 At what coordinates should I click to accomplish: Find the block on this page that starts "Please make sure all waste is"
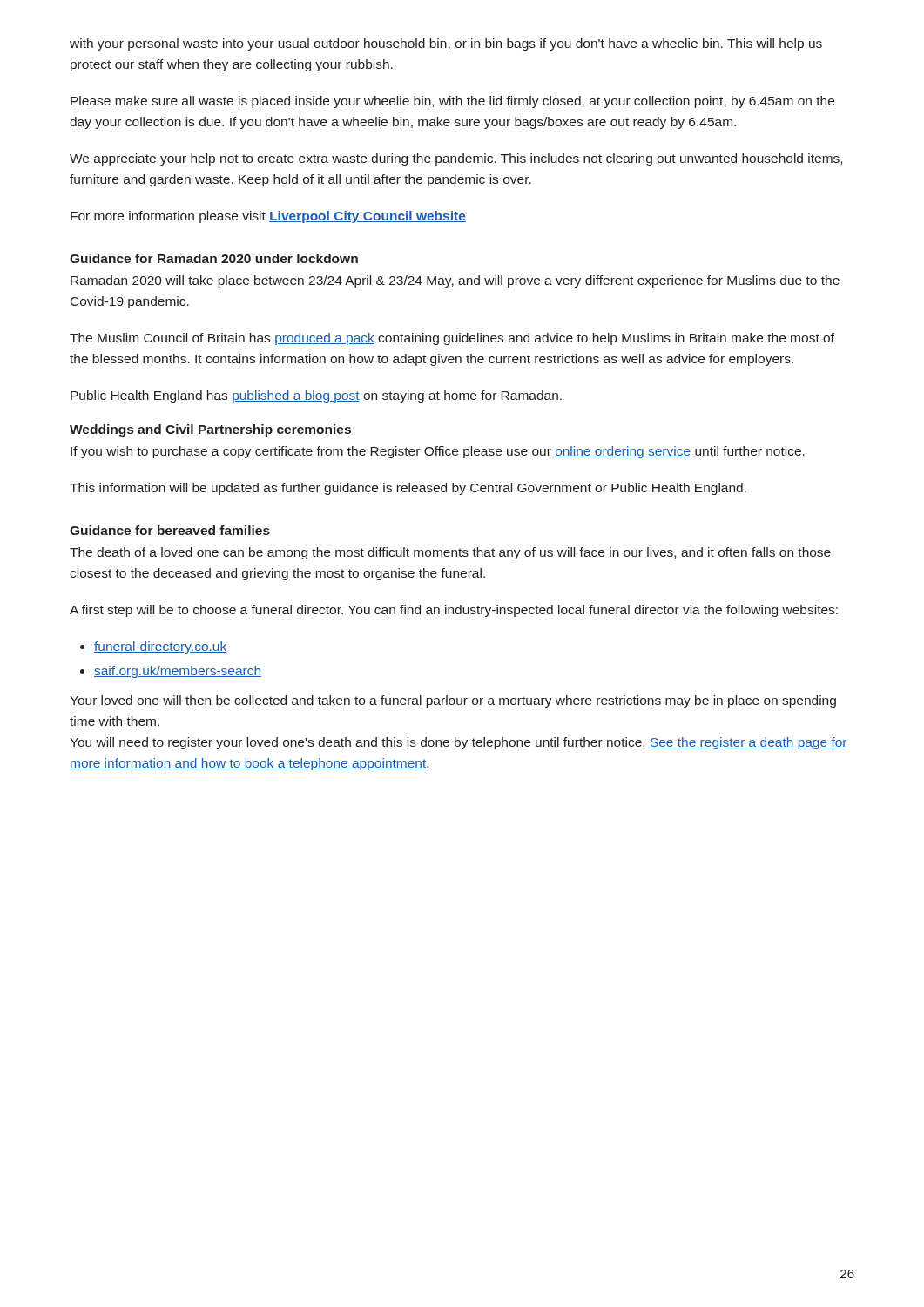click(x=452, y=111)
